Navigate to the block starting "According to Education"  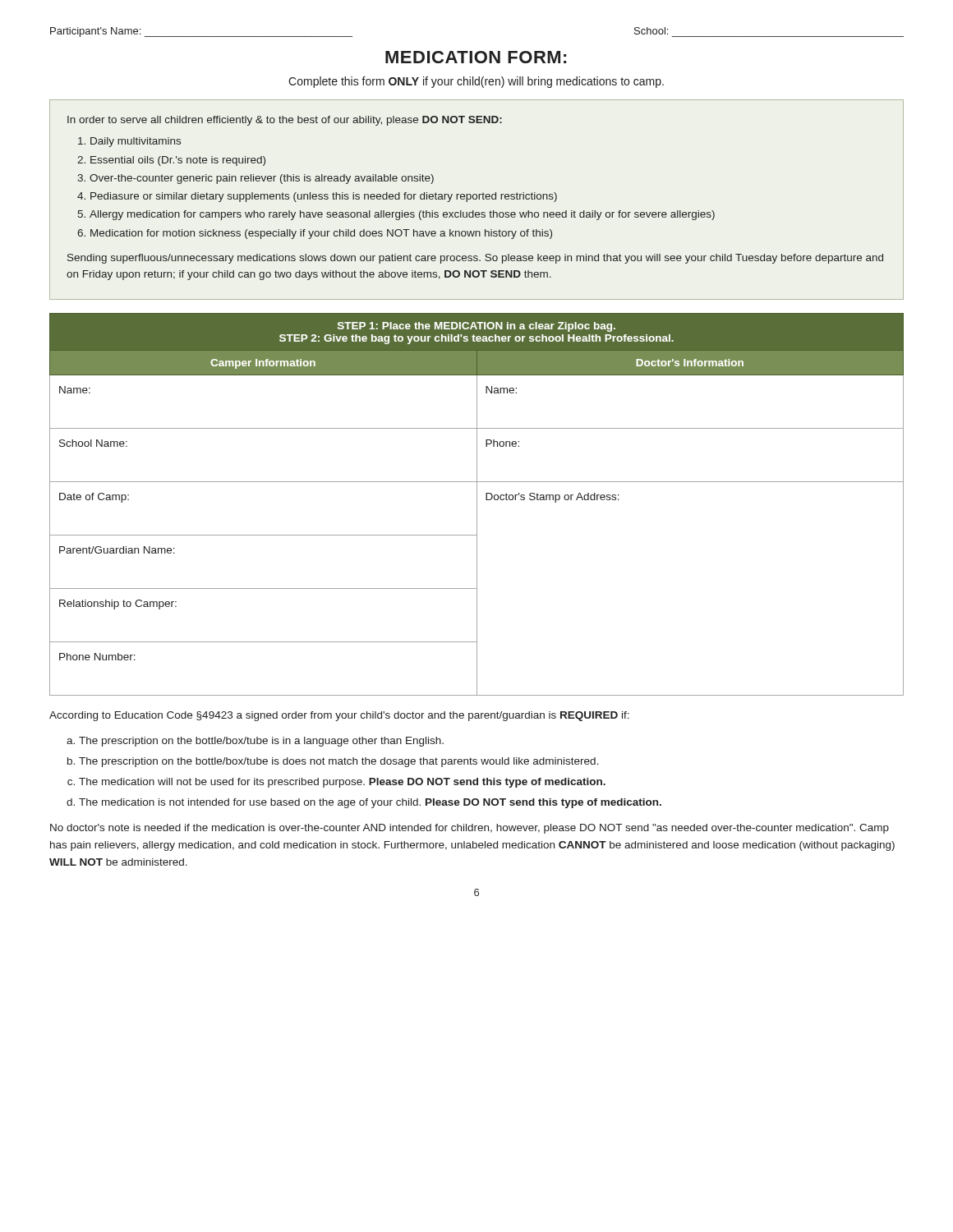pyautogui.click(x=476, y=716)
